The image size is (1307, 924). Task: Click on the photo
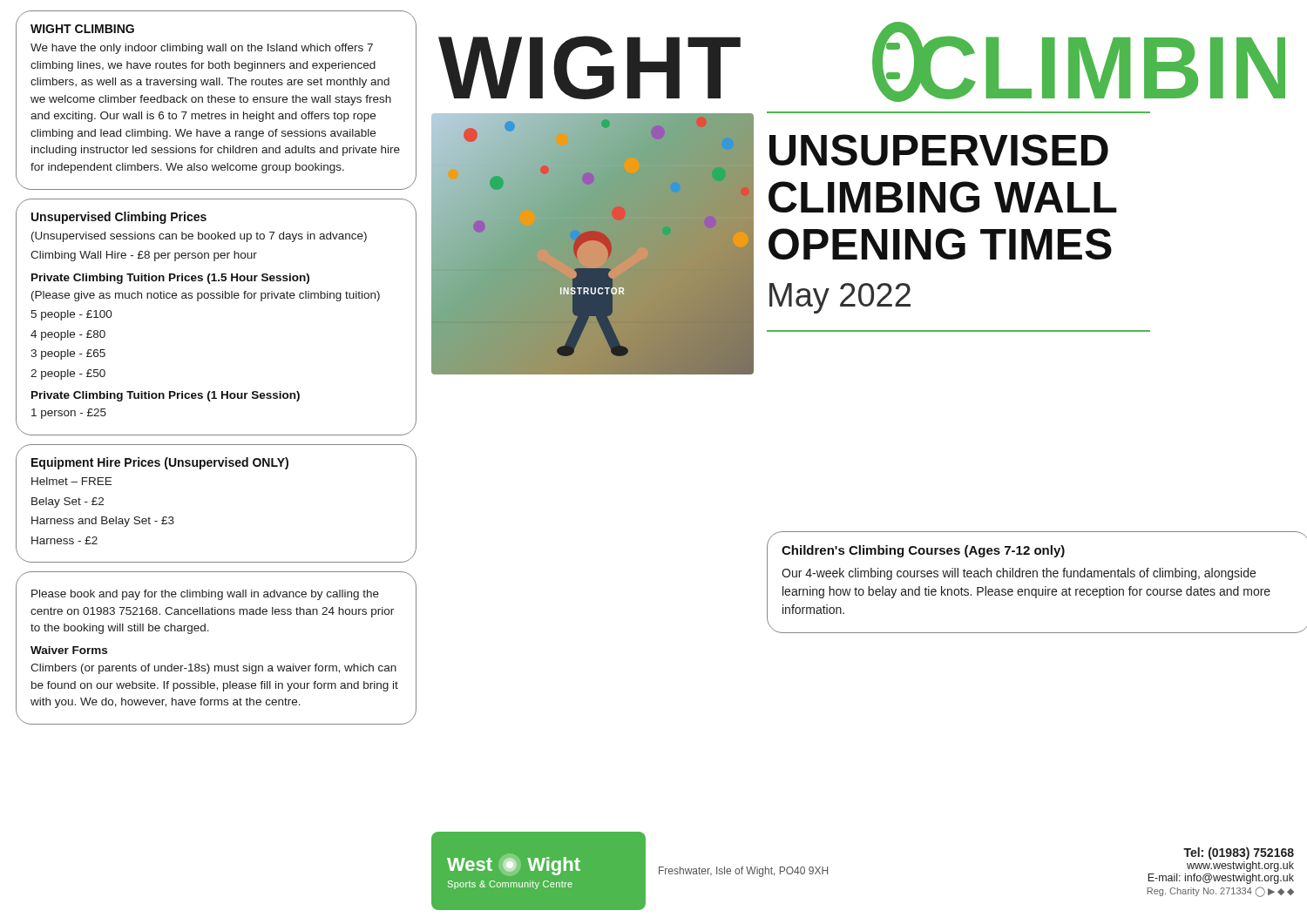point(593,244)
